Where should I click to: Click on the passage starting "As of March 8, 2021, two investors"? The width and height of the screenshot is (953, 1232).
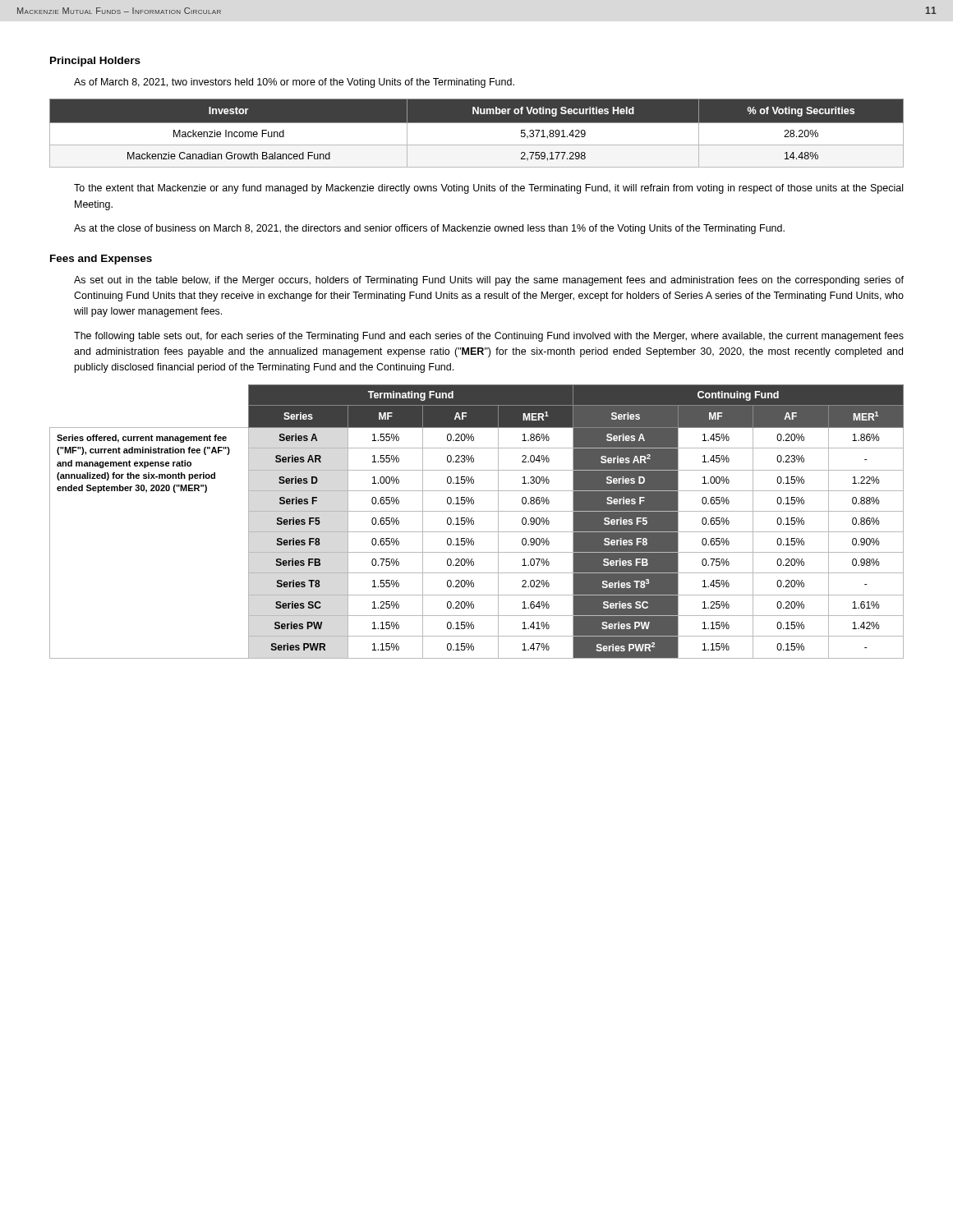[294, 82]
